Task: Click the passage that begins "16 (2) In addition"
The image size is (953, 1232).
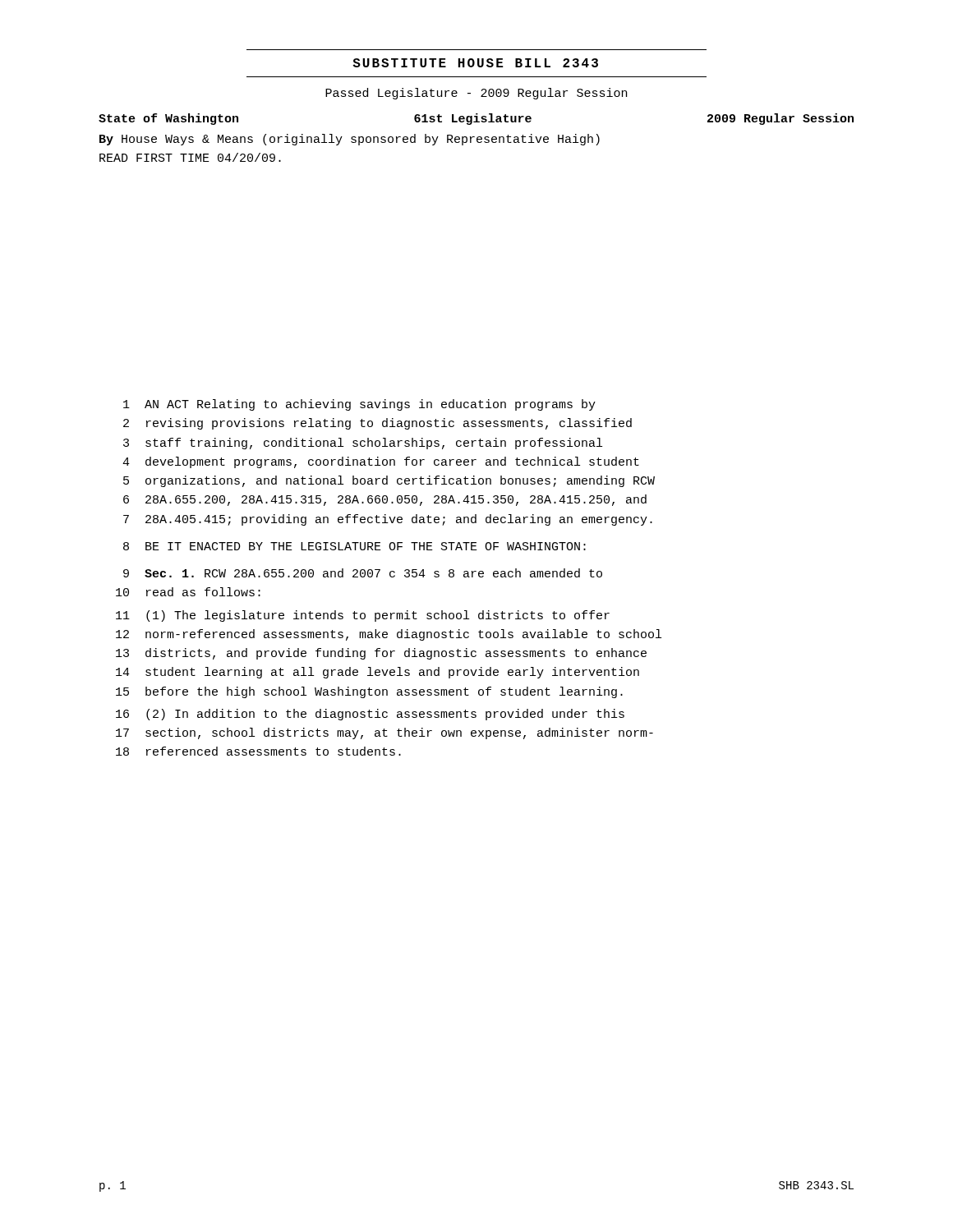Action: tap(476, 734)
